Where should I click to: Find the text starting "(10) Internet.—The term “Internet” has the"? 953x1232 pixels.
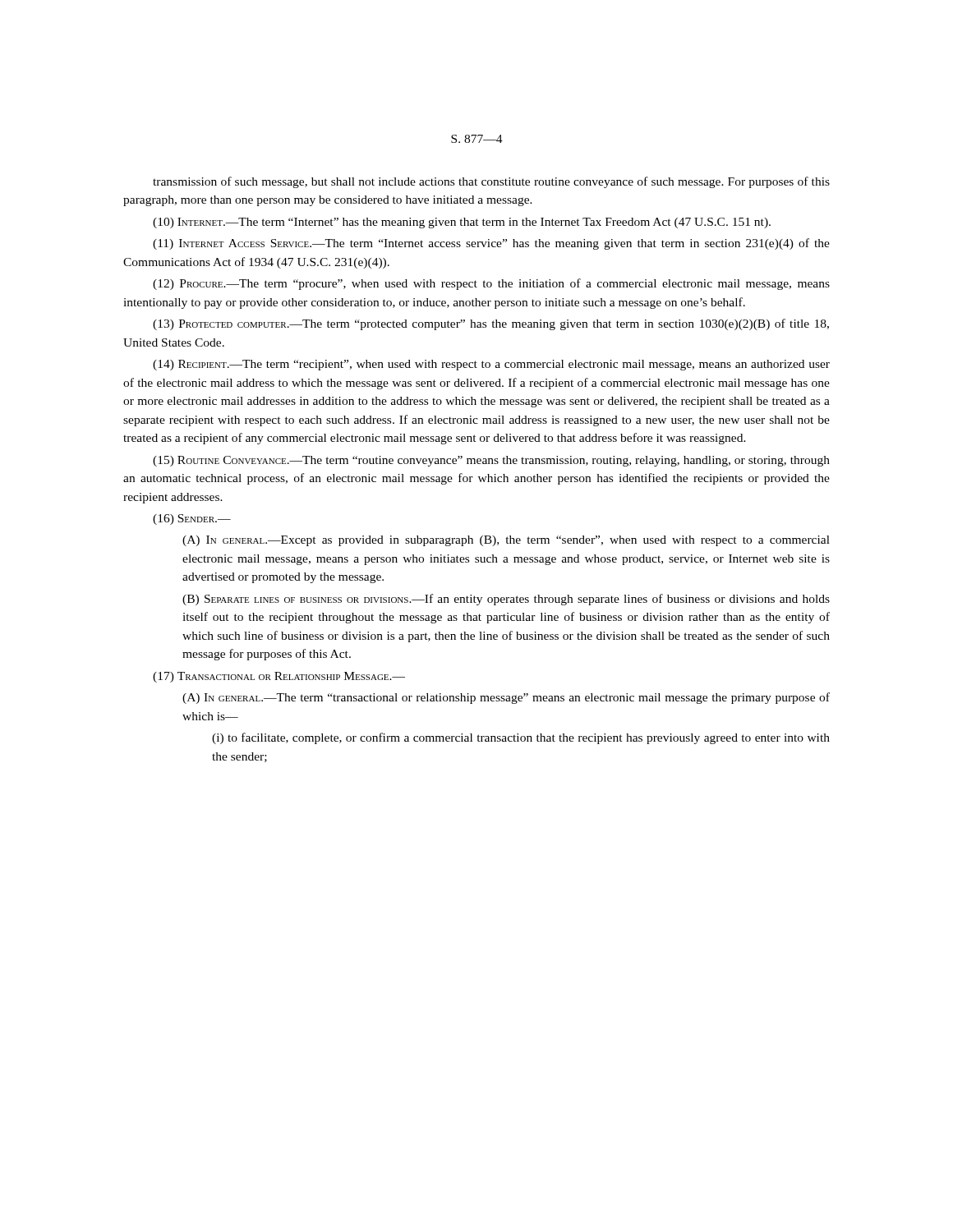[x=462, y=221]
